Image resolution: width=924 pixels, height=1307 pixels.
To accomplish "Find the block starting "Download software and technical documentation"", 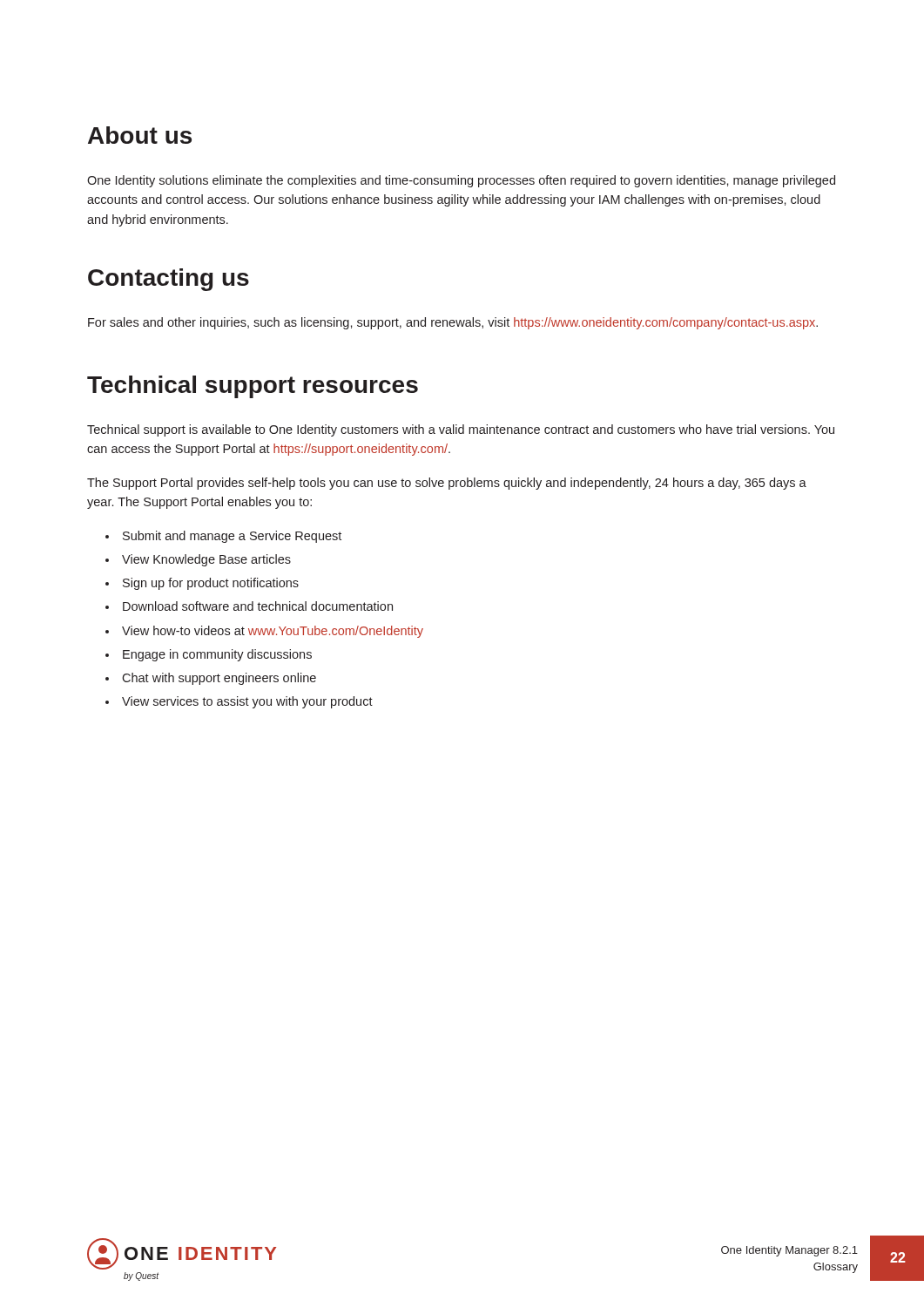I will (258, 607).
